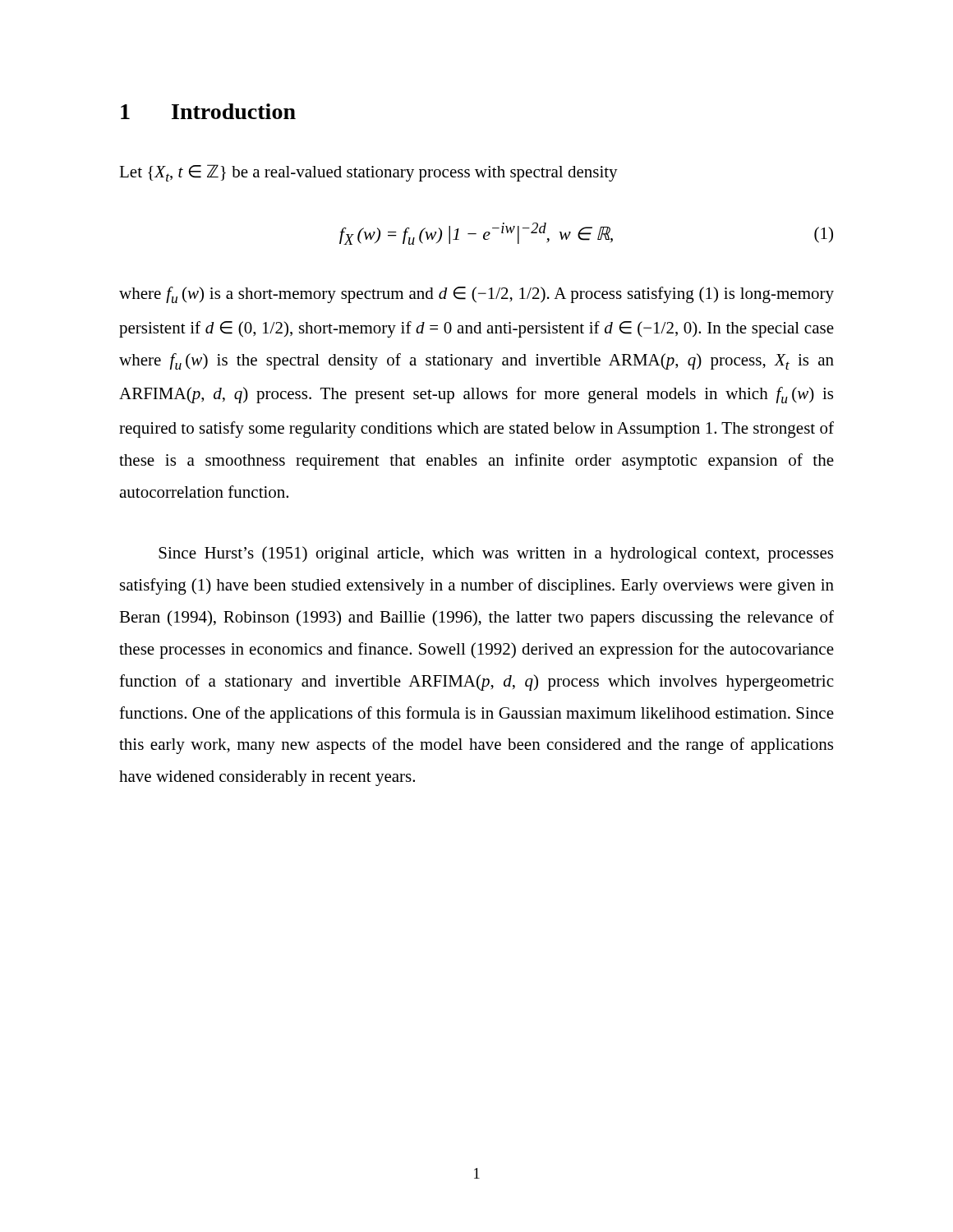Click where it says "1 Introduction"
Screen dimensions: 1232x953
pyautogui.click(x=207, y=111)
